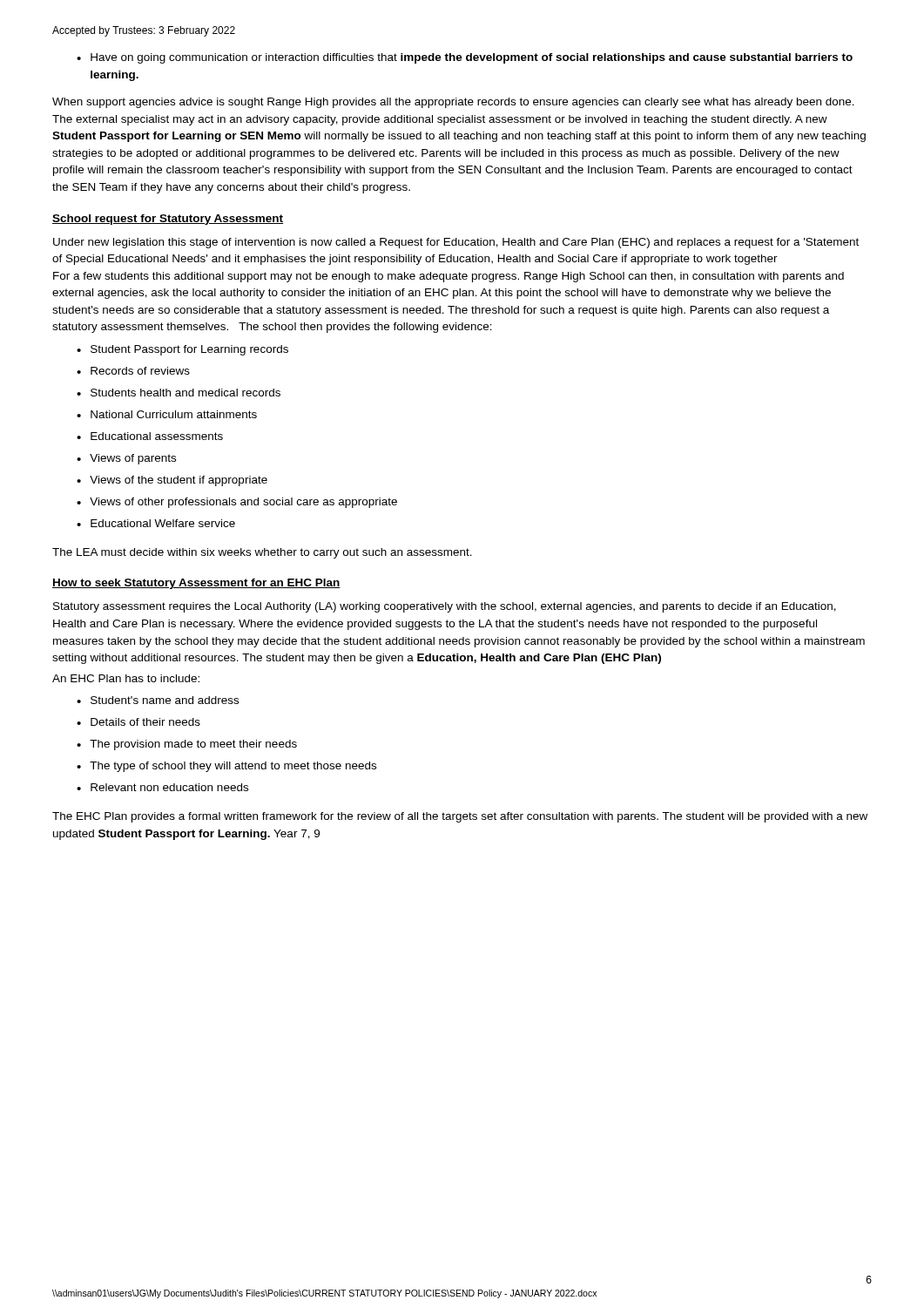Screen dimensions: 1307x924
Task: Find the region starting "• Student's name"
Action: point(158,700)
